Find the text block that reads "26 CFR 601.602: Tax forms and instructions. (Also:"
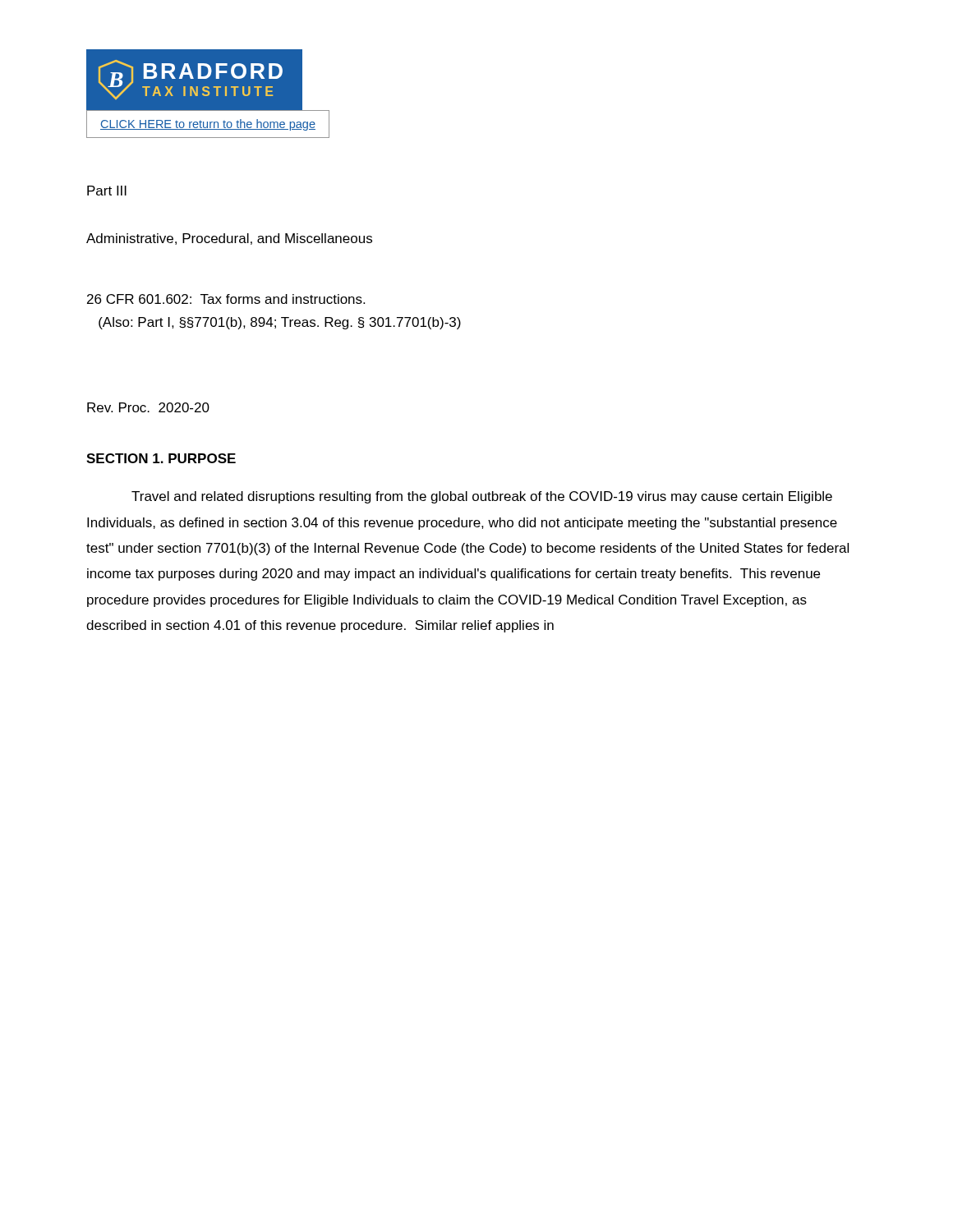The height and width of the screenshot is (1232, 953). click(x=274, y=311)
